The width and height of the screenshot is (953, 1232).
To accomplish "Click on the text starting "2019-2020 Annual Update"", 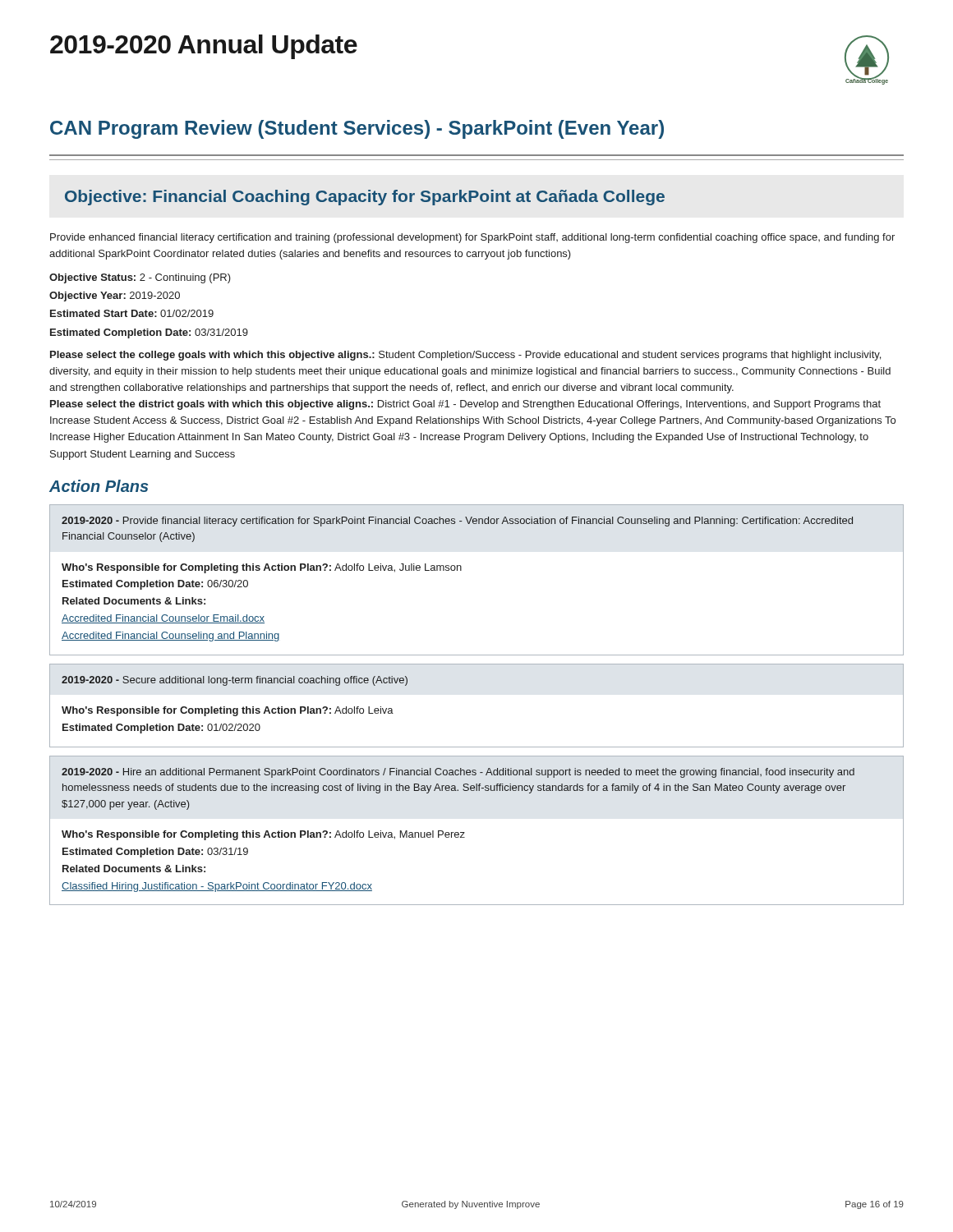I will [203, 44].
